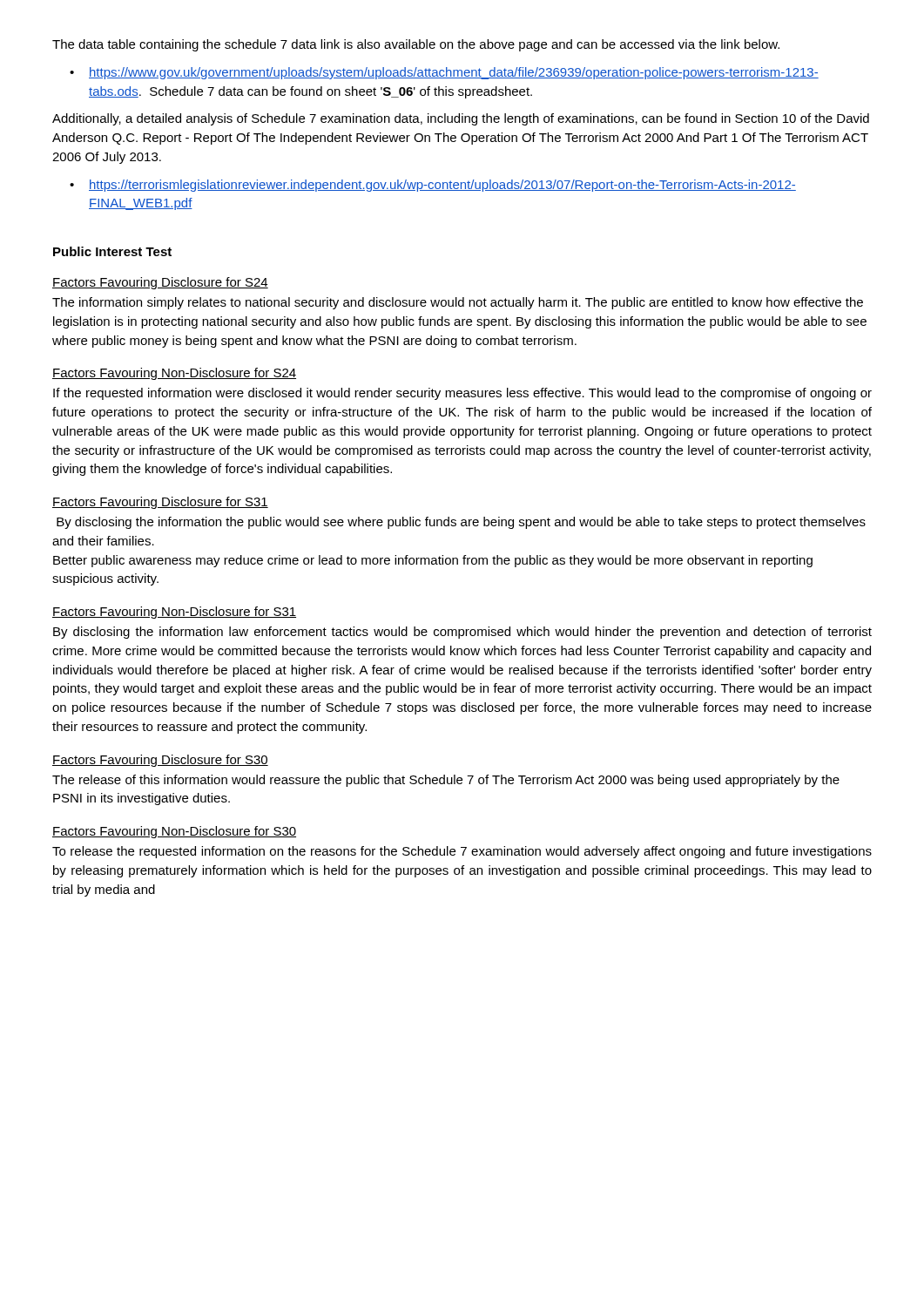This screenshot has width=924, height=1307.
Task: Point to "Factors Favouring Non-Disclosure for S24"
Action: point(174,373)
